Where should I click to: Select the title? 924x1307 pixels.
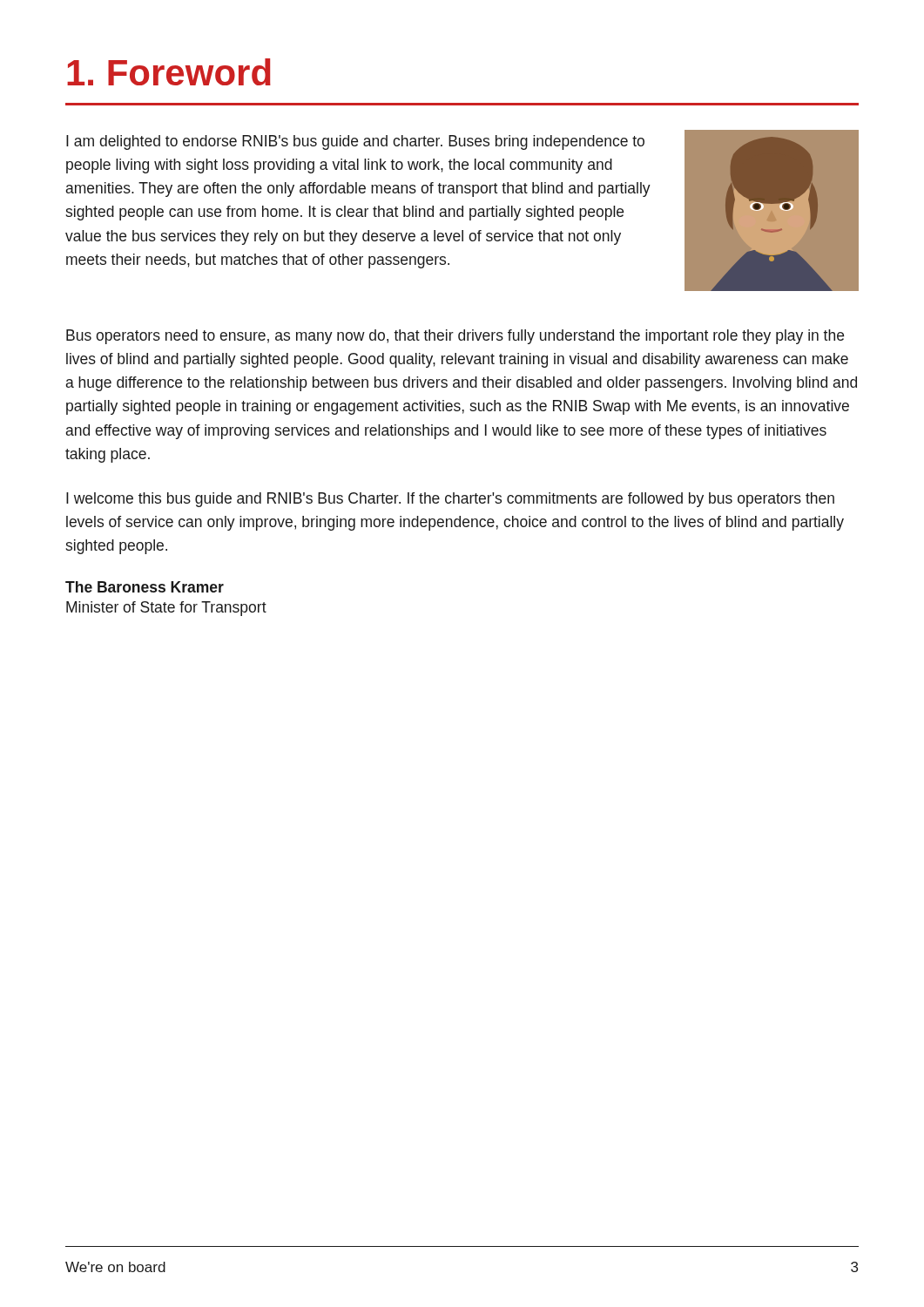click(462, 79)
